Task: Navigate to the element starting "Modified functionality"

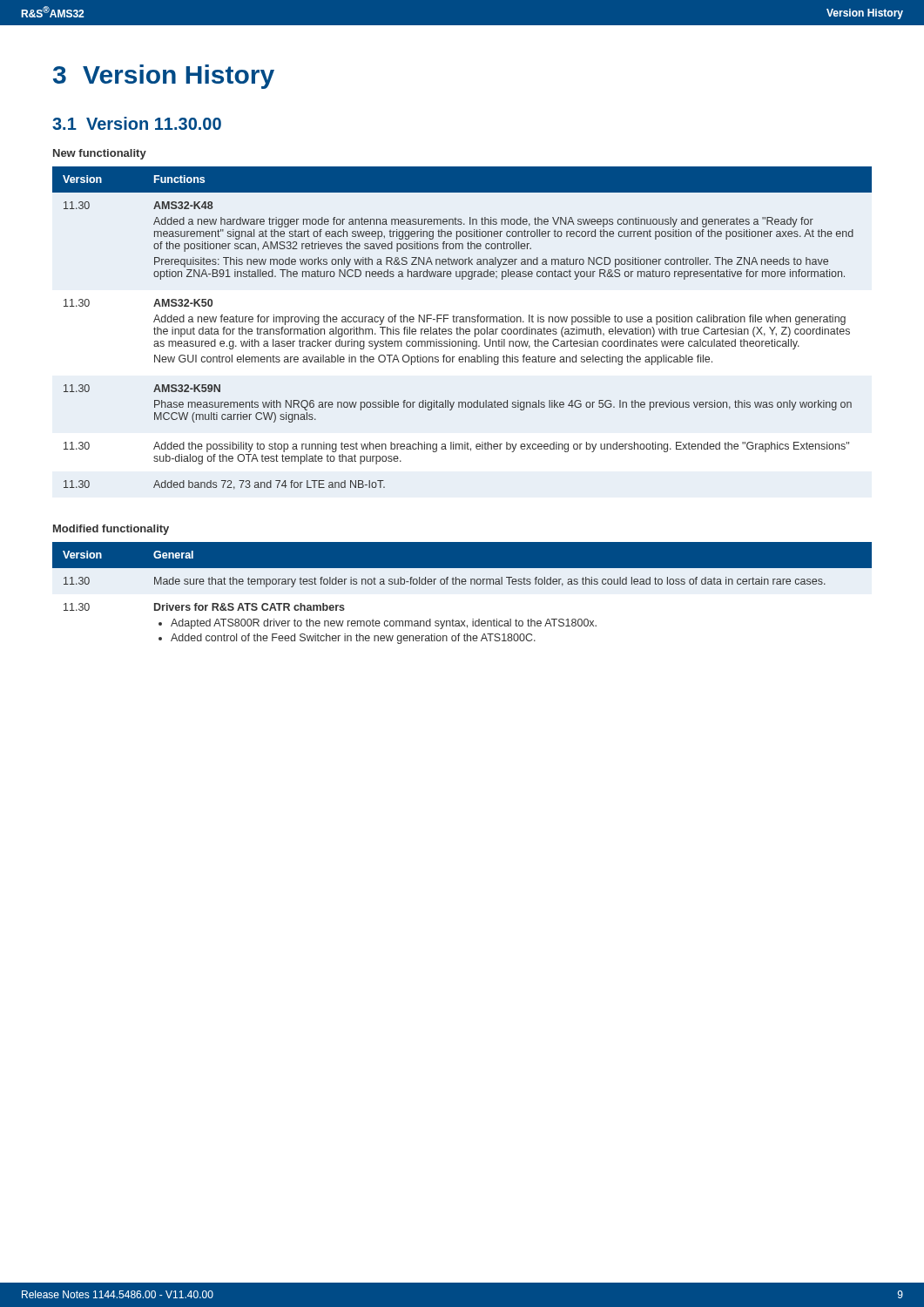Action: pyautogui.click(x=111, y=528)
